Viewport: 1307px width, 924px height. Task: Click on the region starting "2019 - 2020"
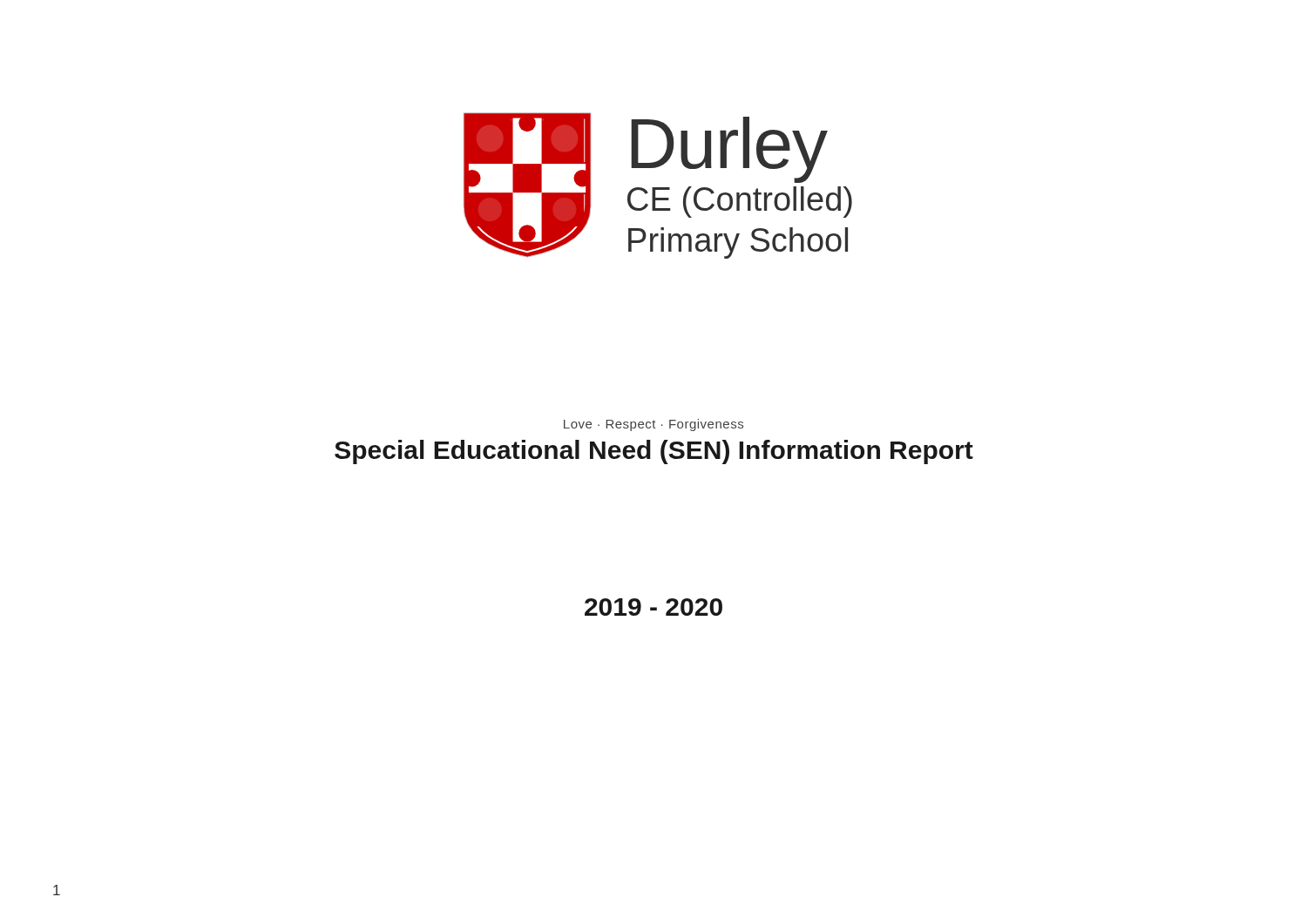pos(654,607)
